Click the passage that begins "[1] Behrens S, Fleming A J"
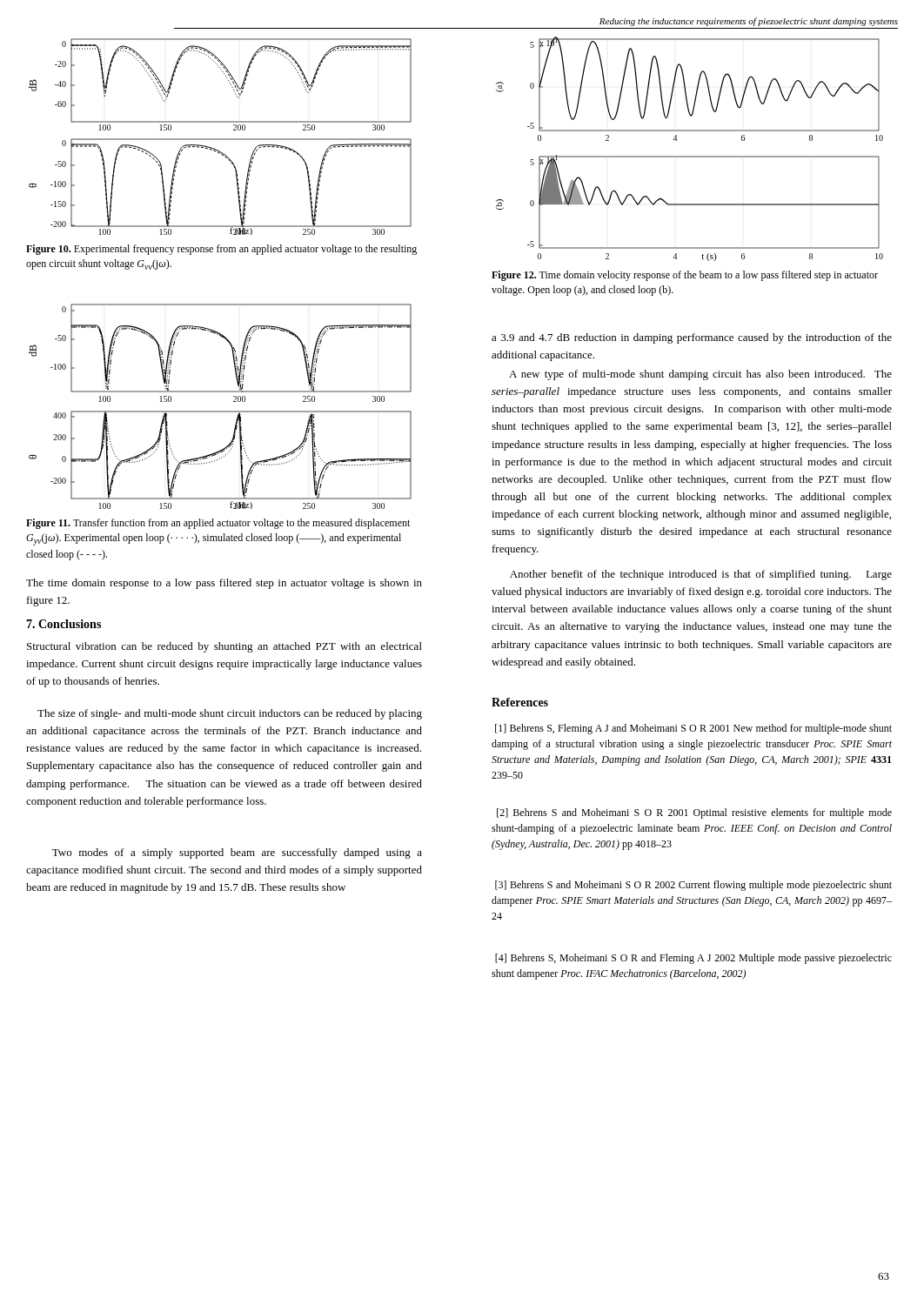The height and width of the screenshot is (1305, 924). (692, 752)
